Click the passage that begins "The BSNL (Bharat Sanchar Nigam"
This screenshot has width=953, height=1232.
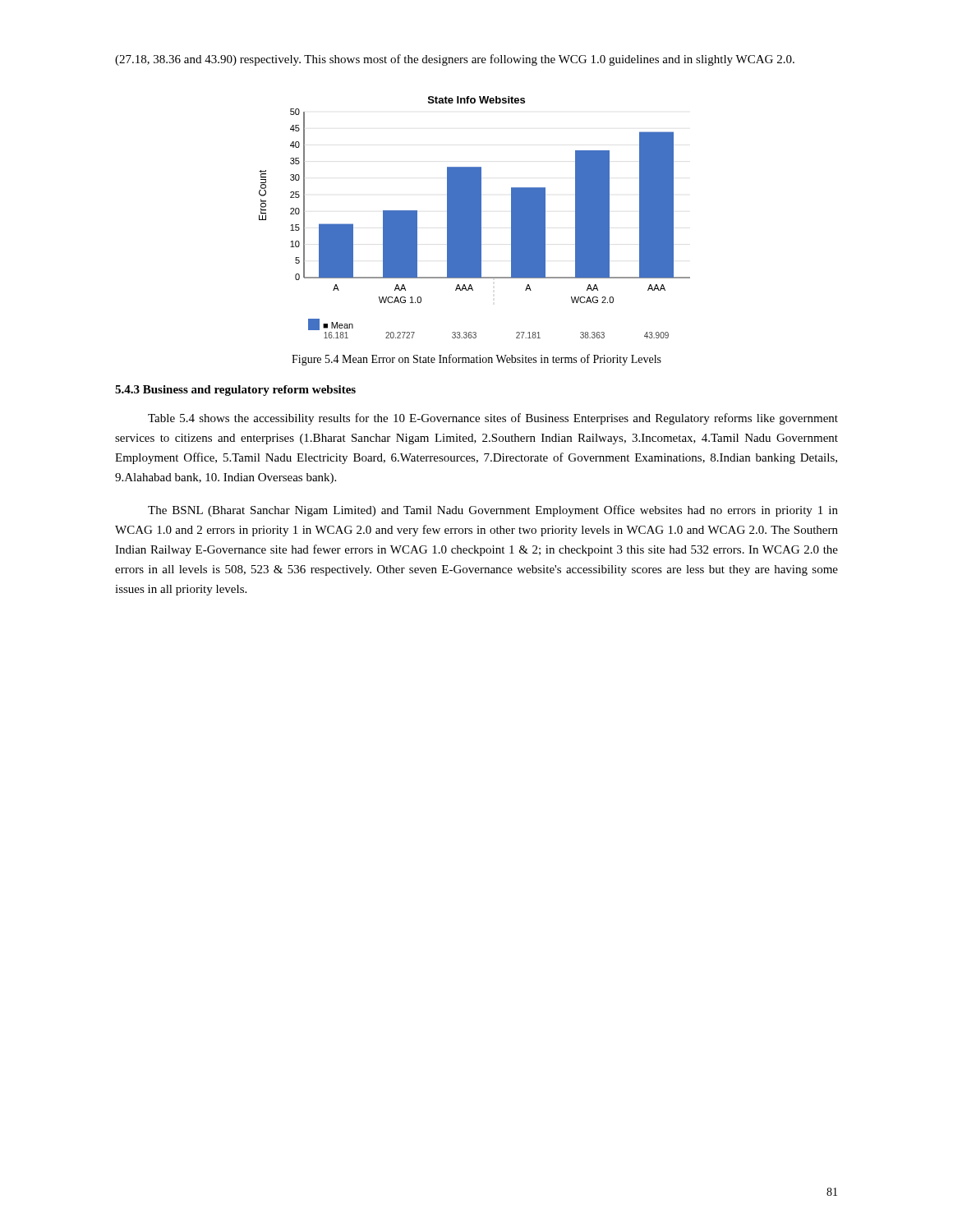click(x=476, y=549)
